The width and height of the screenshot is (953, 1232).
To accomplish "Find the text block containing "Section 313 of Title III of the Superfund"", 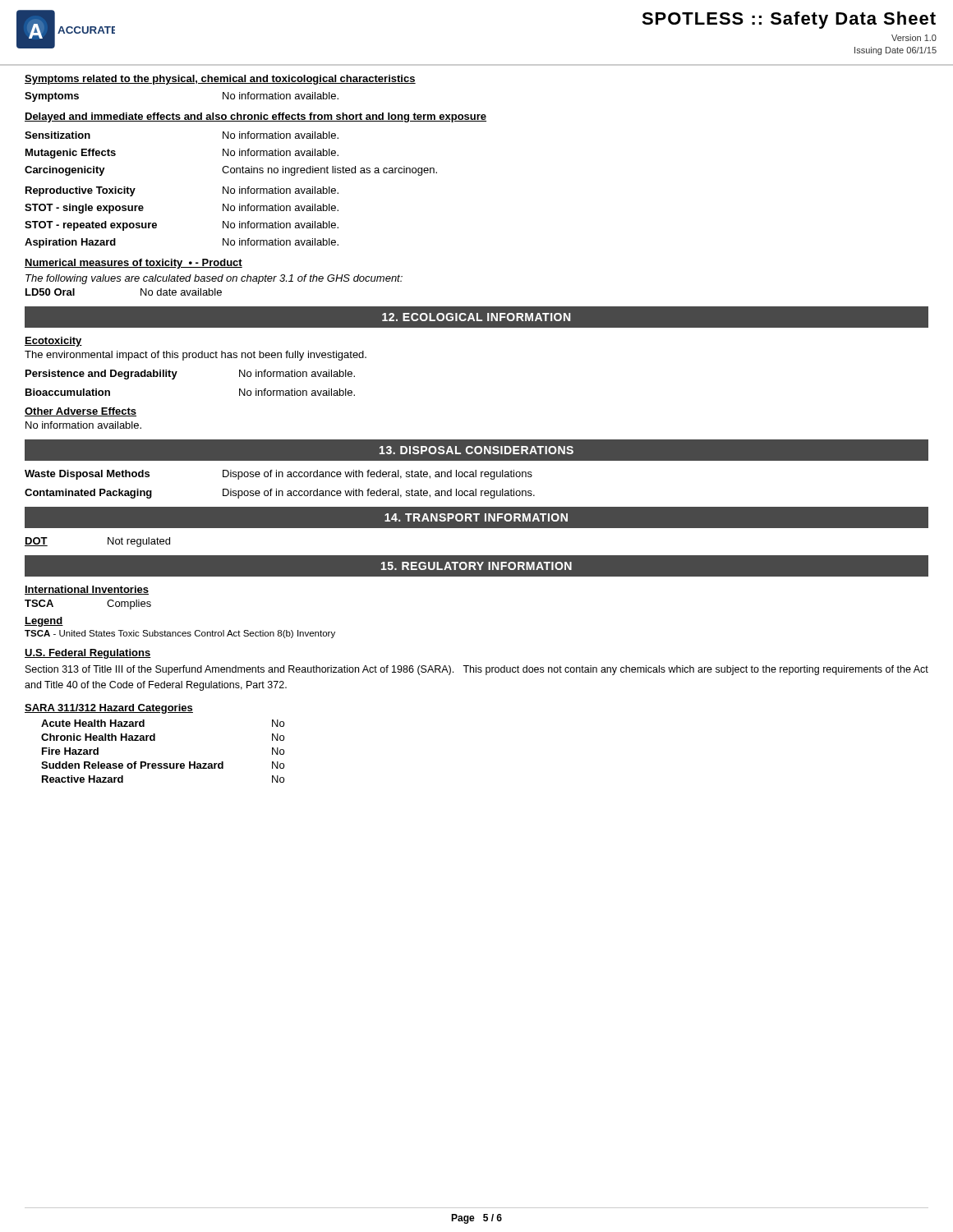I will click(476, 677).
